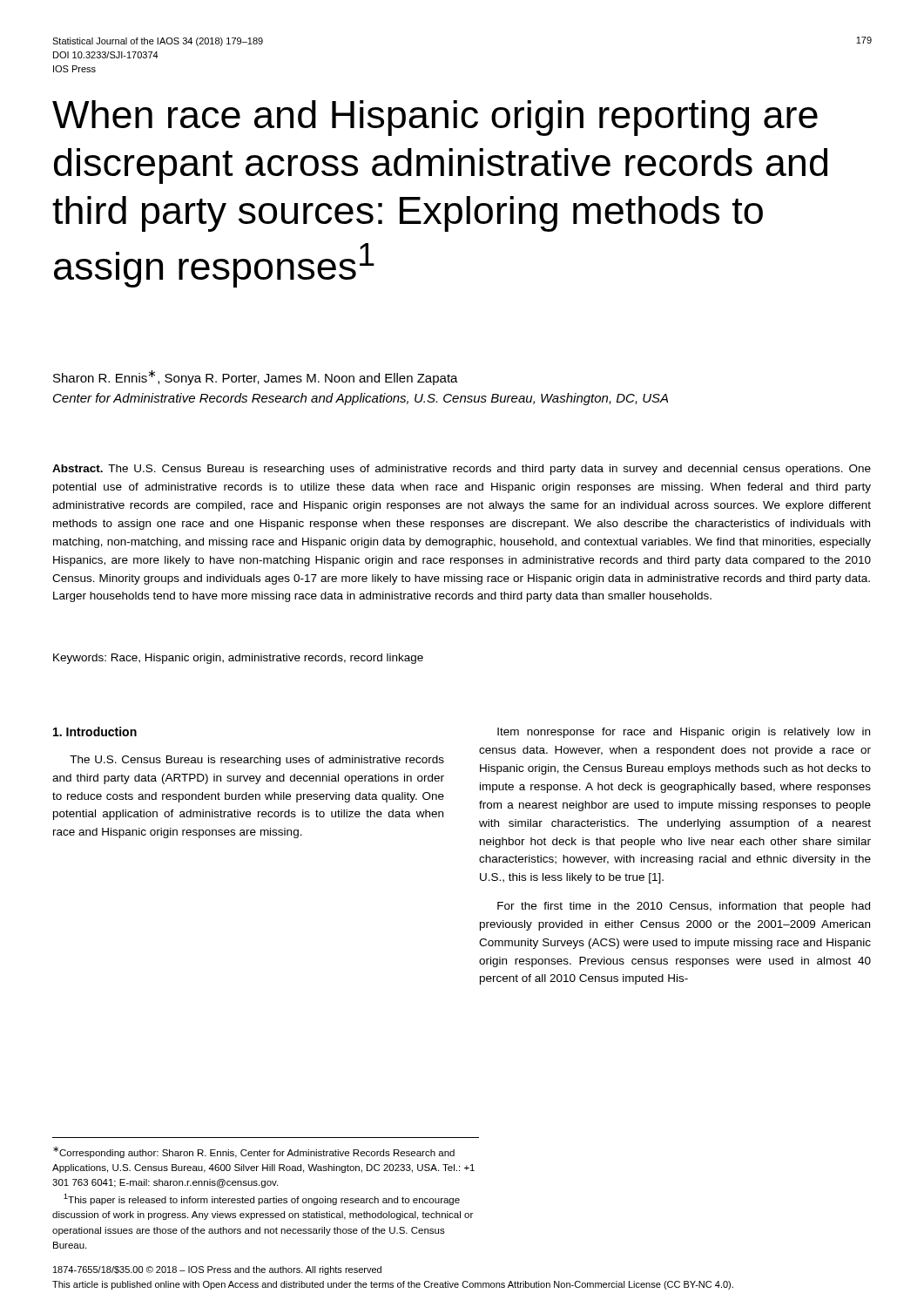Locate the text block that says "The U.S. Census Bureau"
The image size is (924, 1307).
(248, 796)
